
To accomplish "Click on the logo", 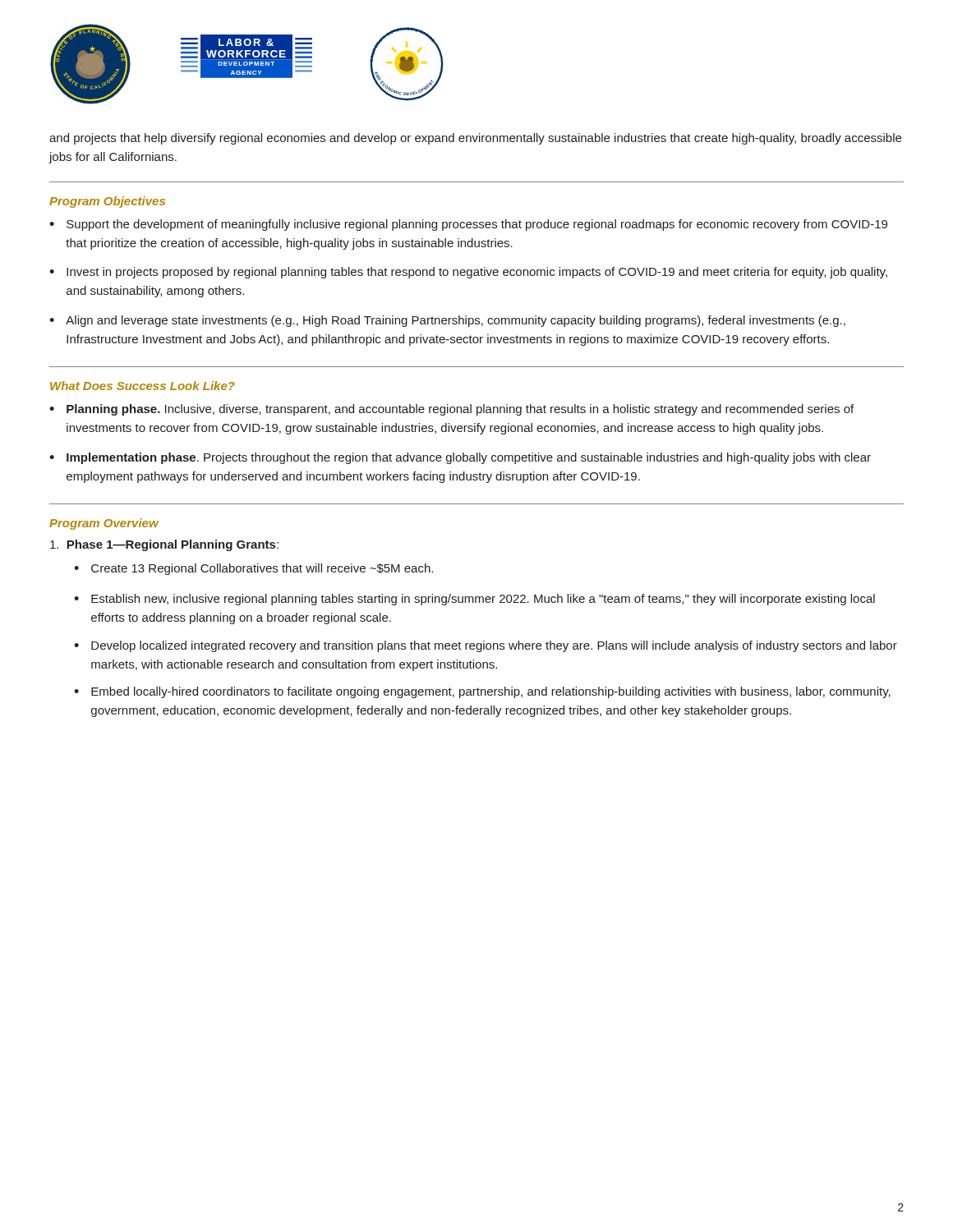I will tap(476, 60).
